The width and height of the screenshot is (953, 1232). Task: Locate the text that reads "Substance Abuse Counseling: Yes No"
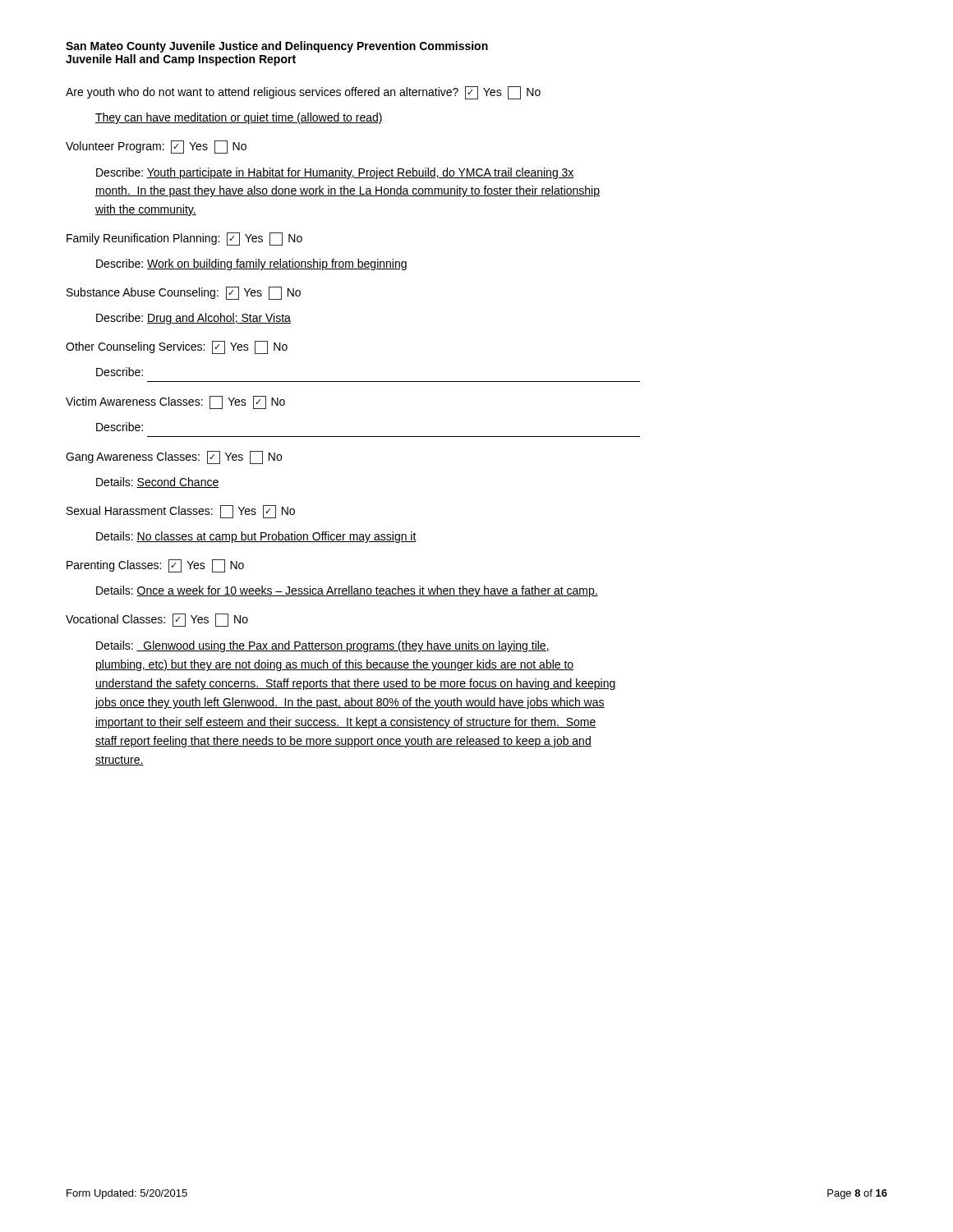pyautogui.click(x=184, y=293)
